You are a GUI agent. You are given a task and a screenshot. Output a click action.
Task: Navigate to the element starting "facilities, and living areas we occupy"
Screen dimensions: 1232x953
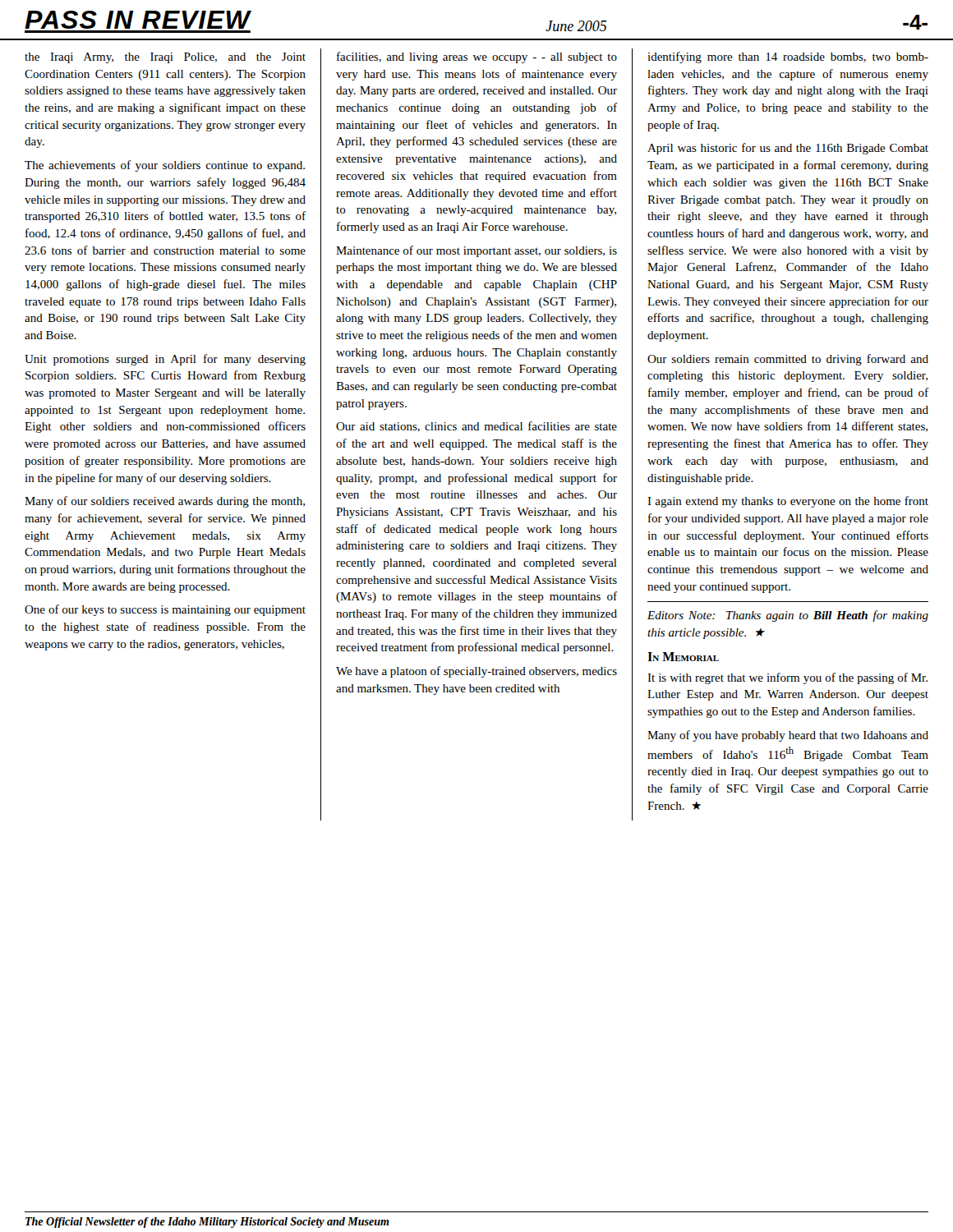[476, 373]
